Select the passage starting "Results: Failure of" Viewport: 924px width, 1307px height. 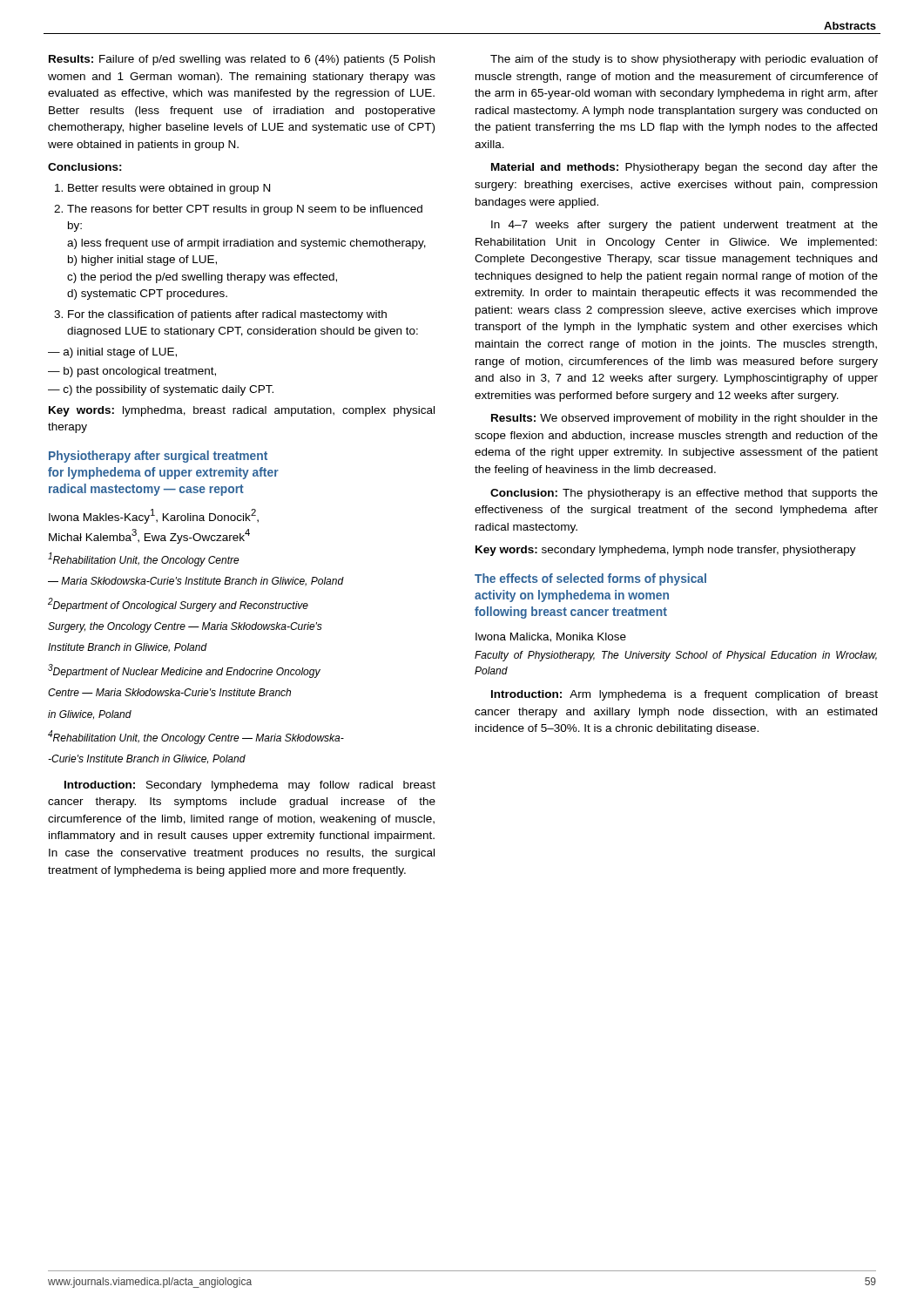click(x=242, y=102)
